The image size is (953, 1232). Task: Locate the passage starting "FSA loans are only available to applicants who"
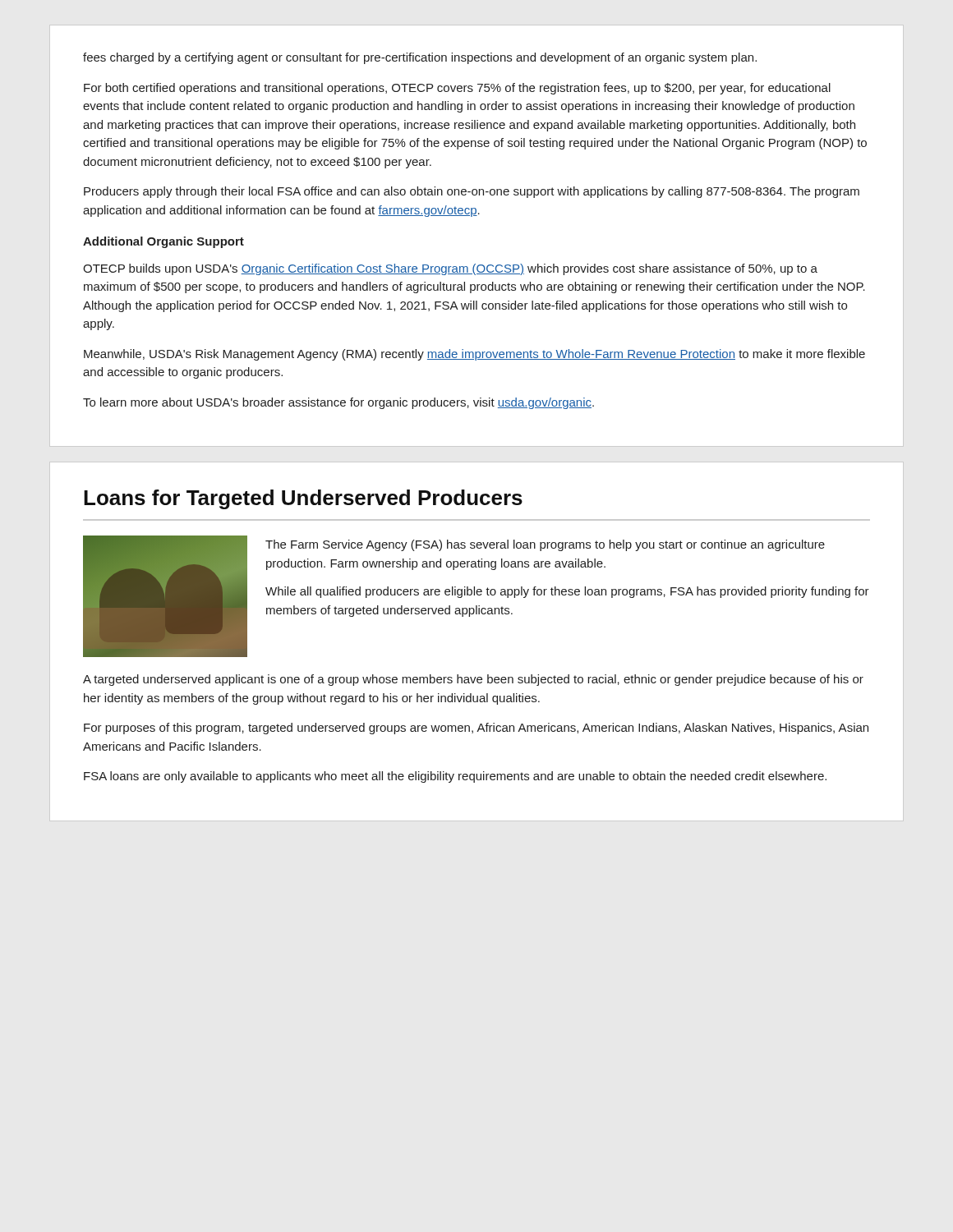click(476, 776)
